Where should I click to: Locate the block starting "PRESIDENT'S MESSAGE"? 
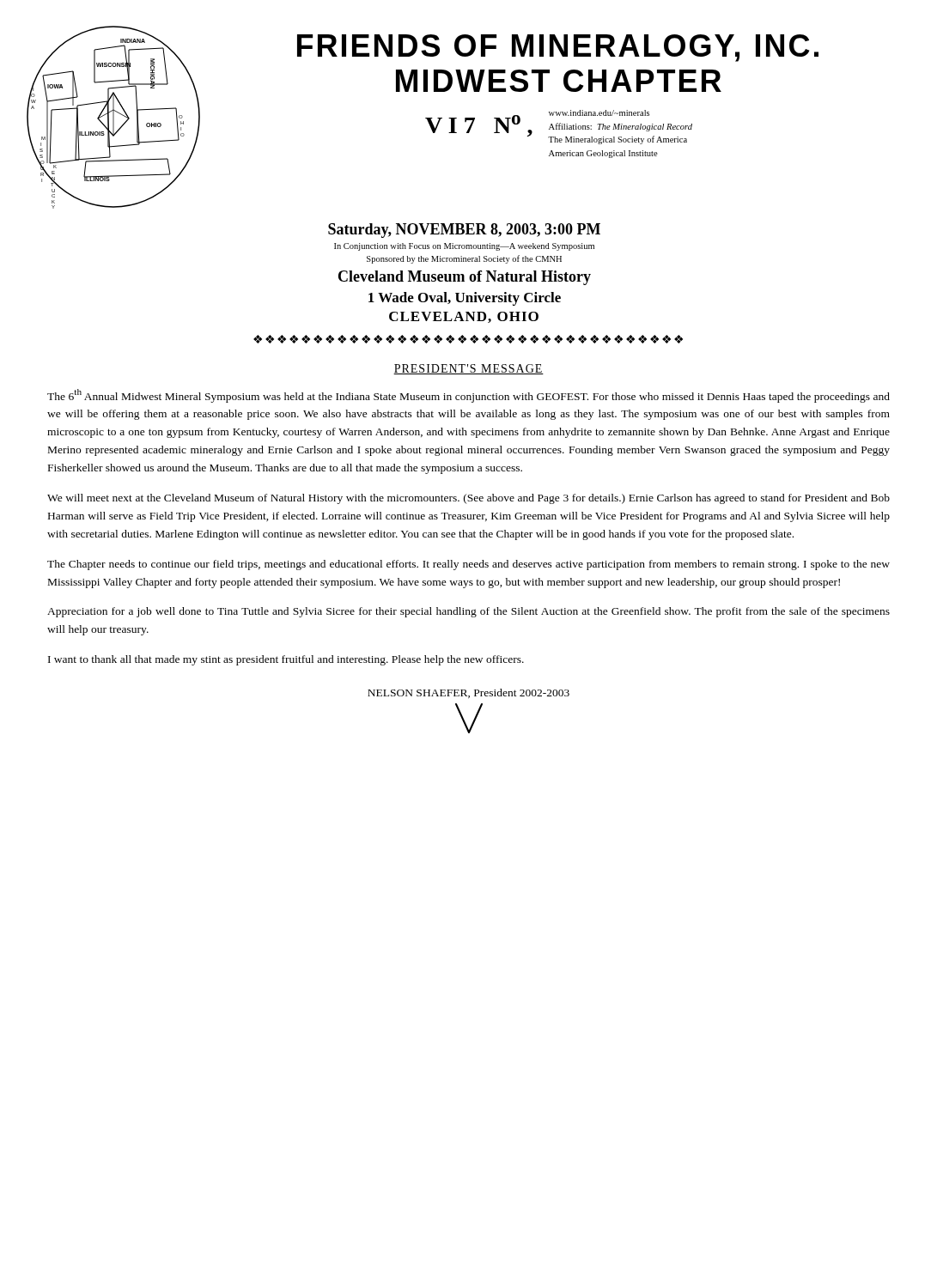468,369
